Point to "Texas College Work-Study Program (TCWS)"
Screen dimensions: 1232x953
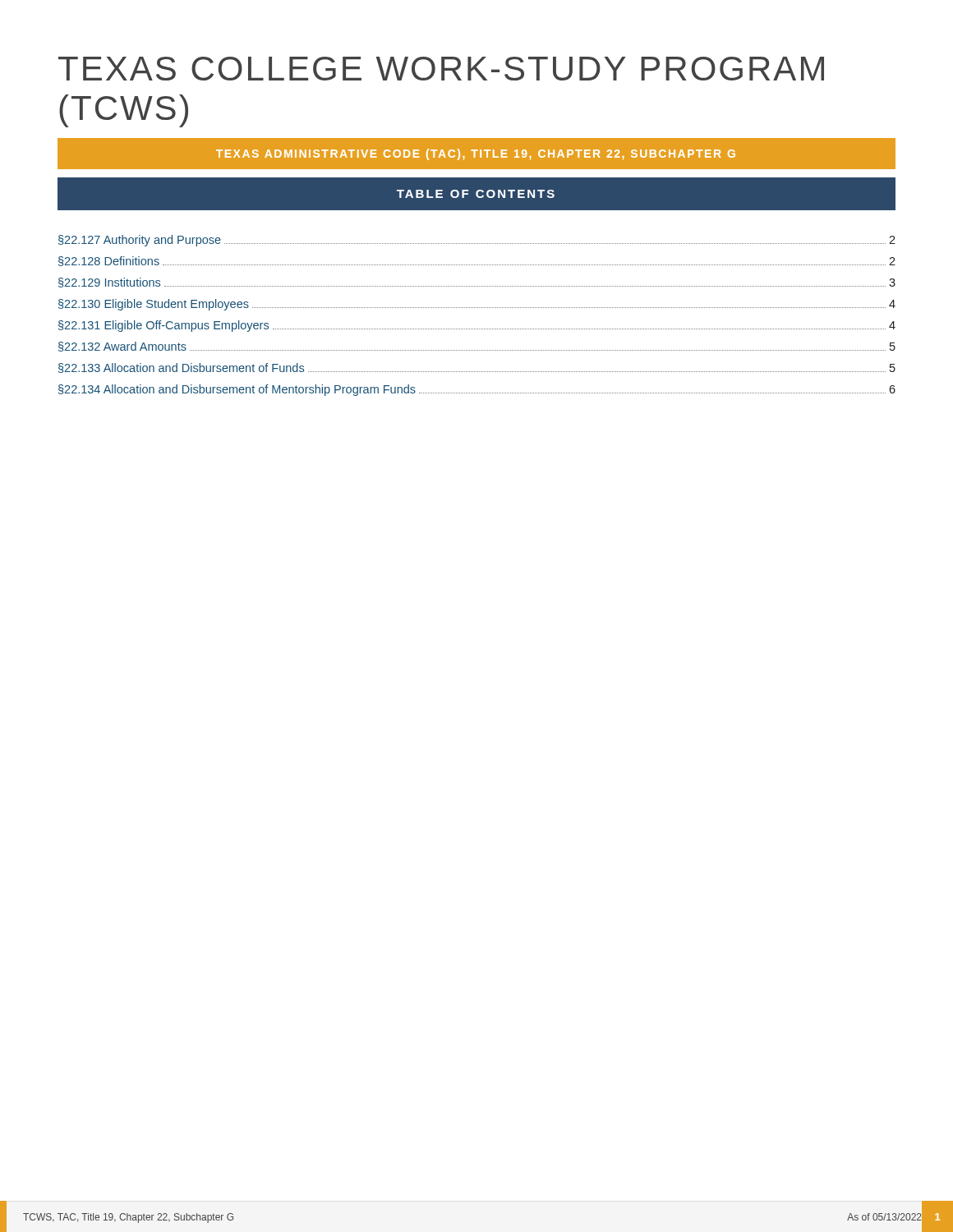coord(476,89)
